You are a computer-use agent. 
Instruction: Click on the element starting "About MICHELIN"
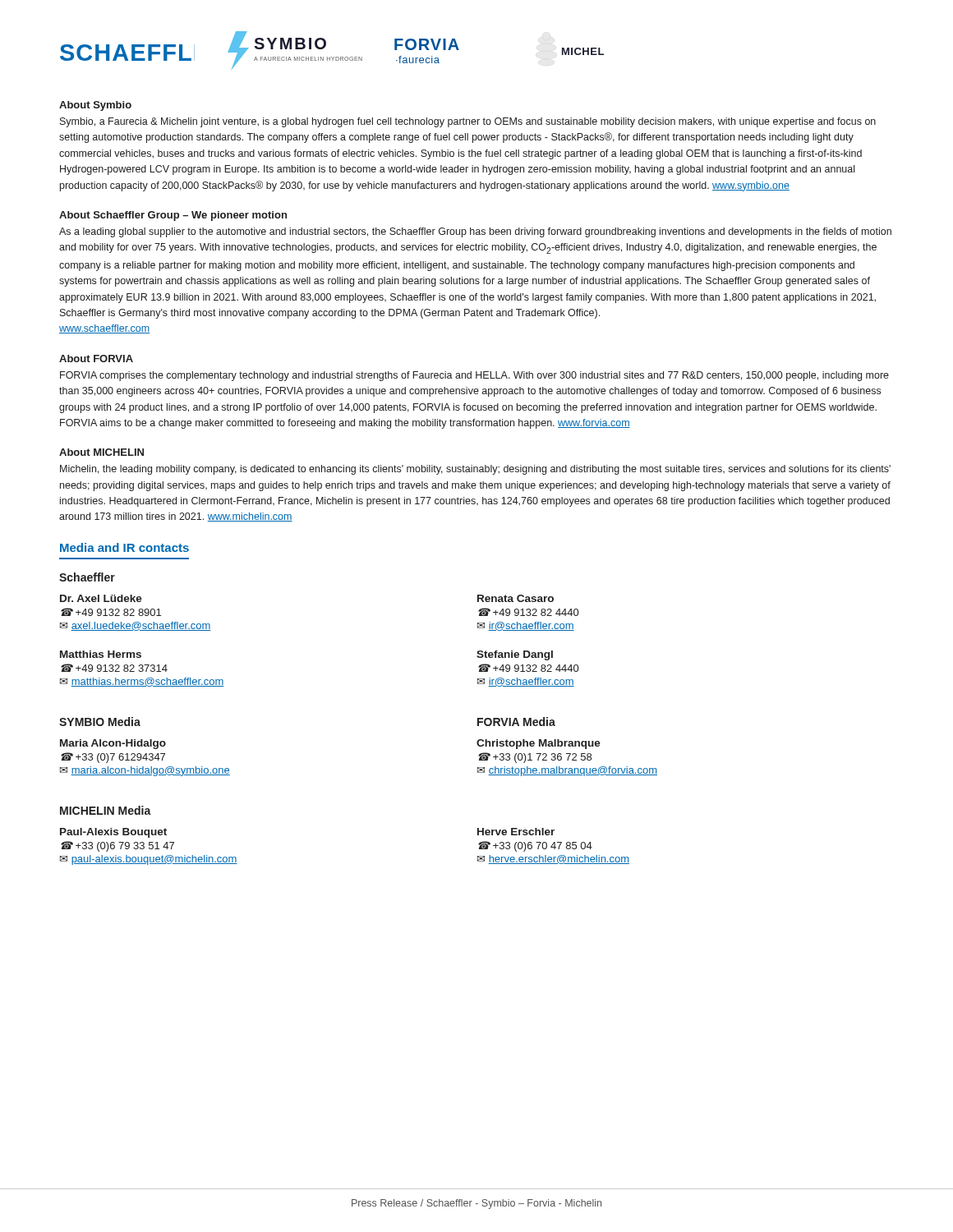click(x=102, y=452)
